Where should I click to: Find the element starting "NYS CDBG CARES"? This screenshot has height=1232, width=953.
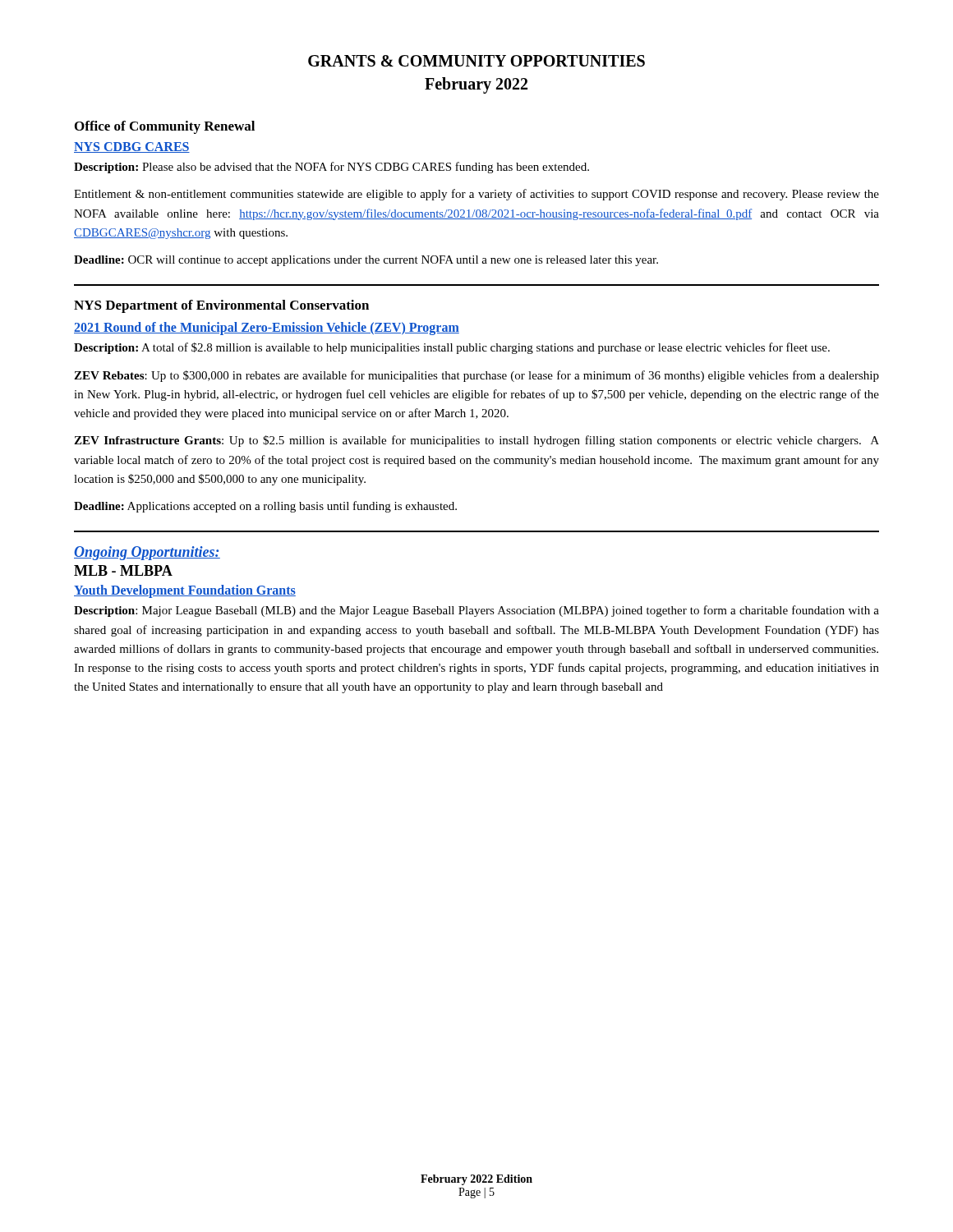click(x=132, y=147)
